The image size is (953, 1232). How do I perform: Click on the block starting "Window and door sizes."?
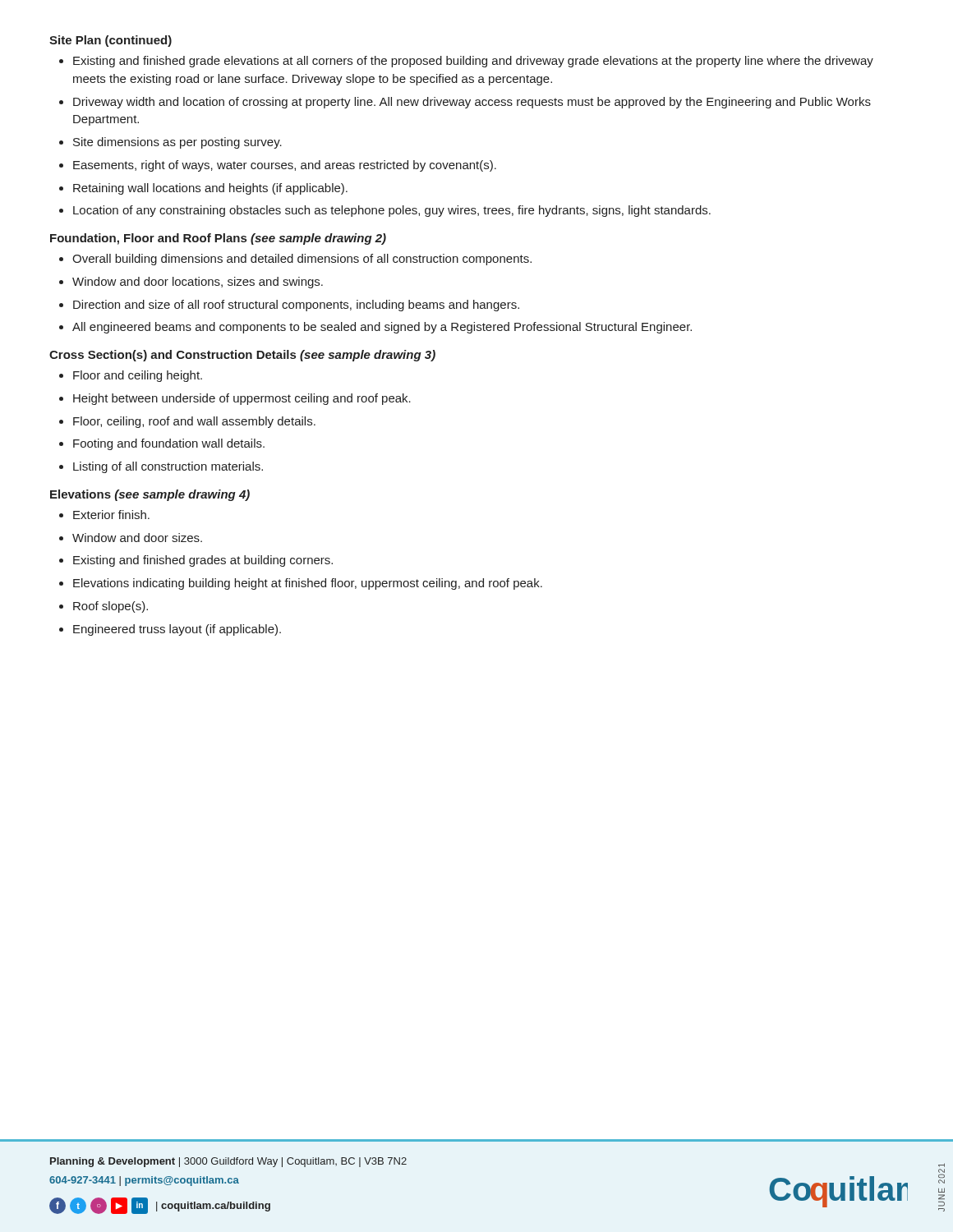pos(131,538)
